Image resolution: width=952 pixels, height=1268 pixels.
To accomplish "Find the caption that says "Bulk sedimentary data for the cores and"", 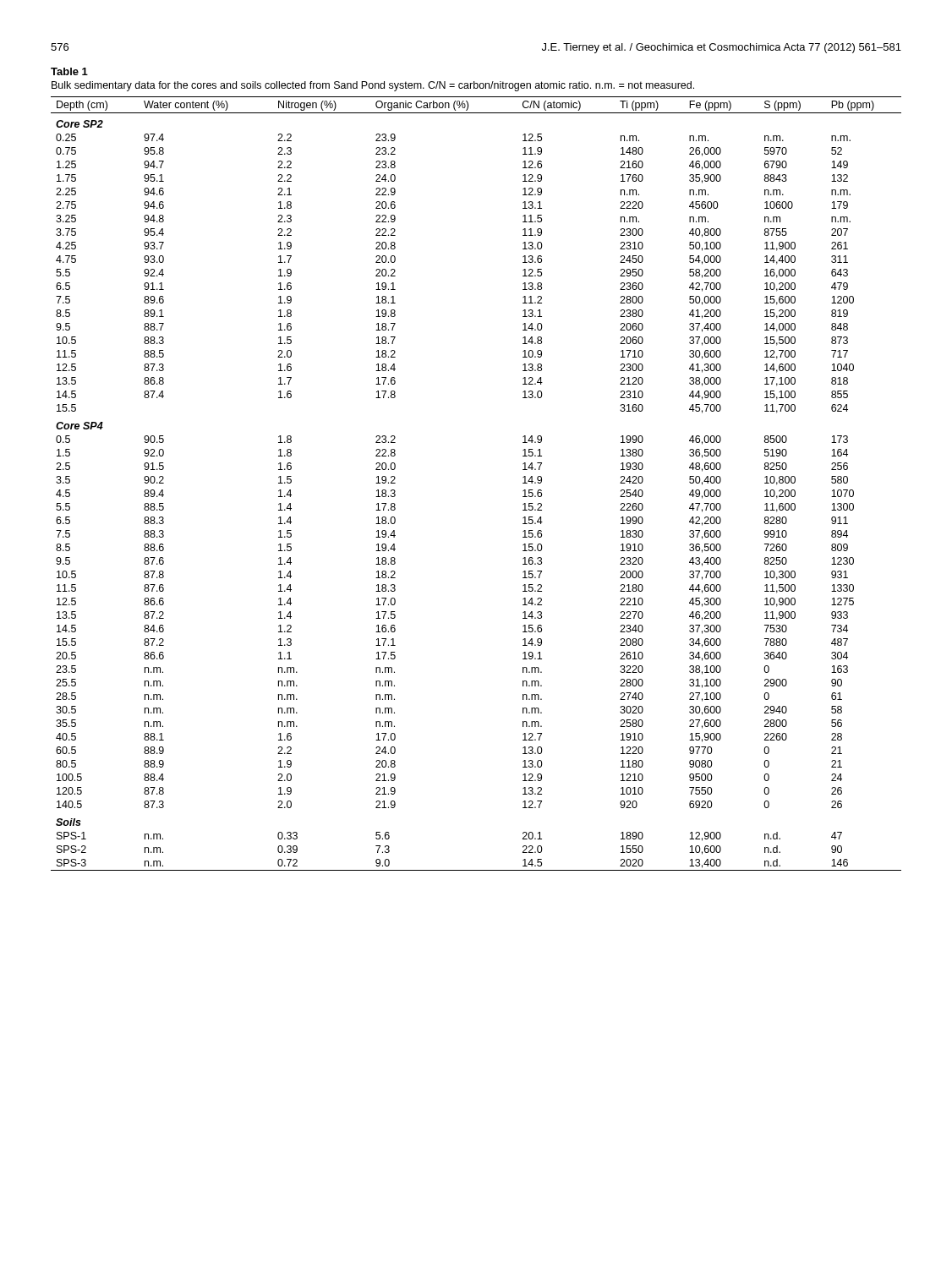I will pyautogui.click(x=373, y=85).
